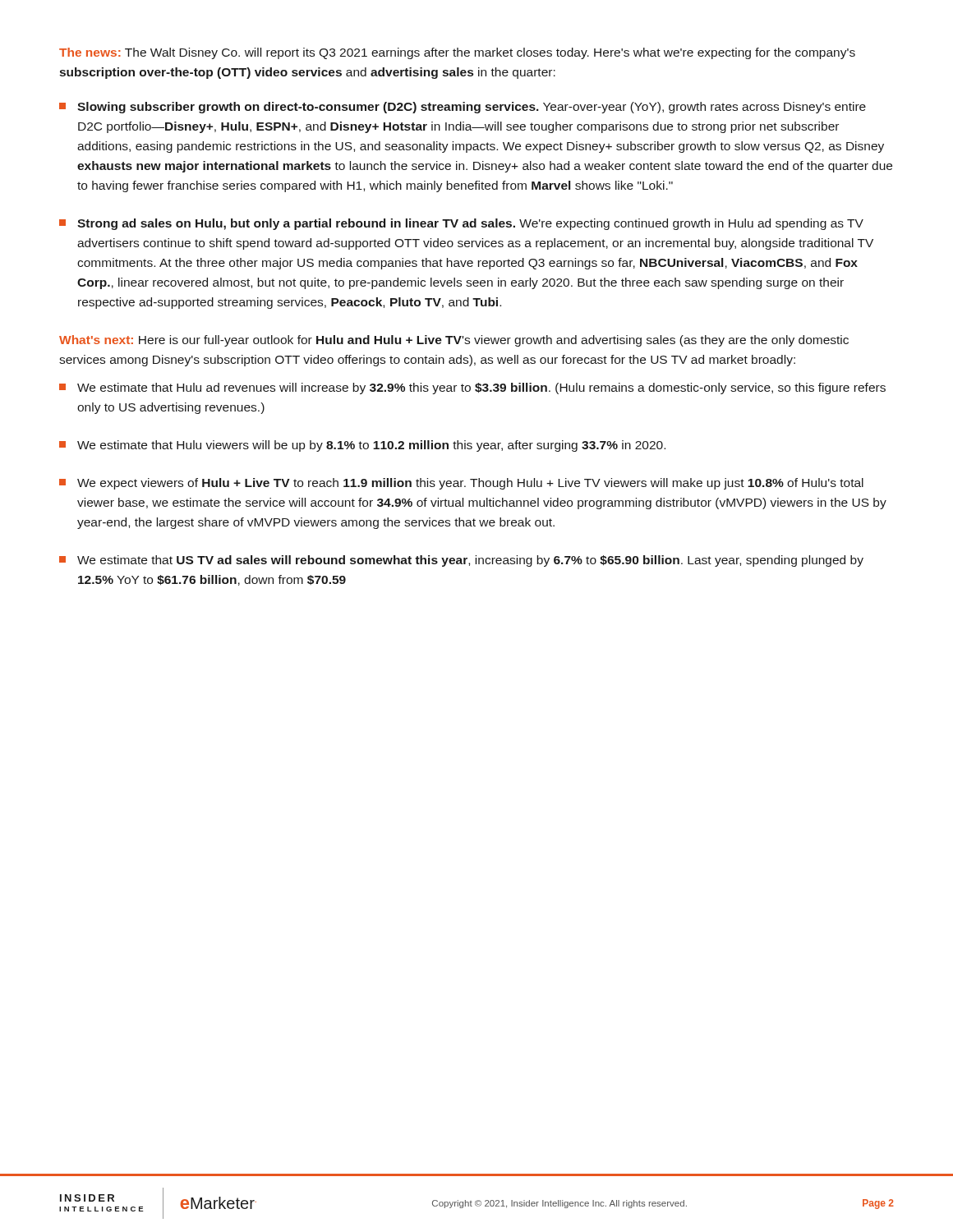Locate the block starting "We estimate that Hulu ad"
The width and height of the screenshot is (953, 1232).
pos(476,398)
